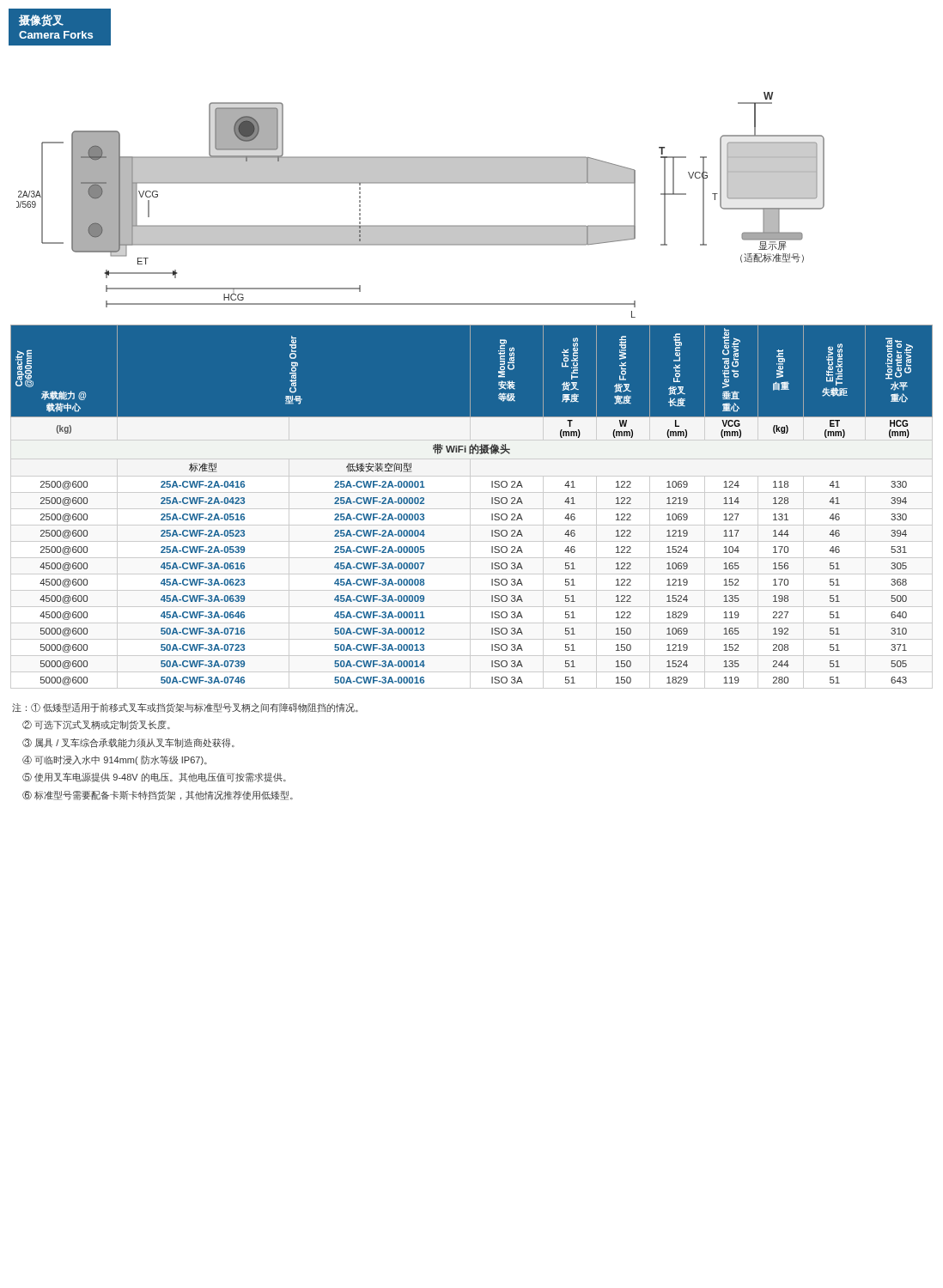This screenshot has height=1288, width=943.
Task: Click on the text starting "注：① 低矮型适用于前移式叉车或挡货架与标准型号叉柄之间有障碍物阻挡的情况。 ② 可选下沉式叉柄或定制货叉长度。"
Action: coord(188,751)
